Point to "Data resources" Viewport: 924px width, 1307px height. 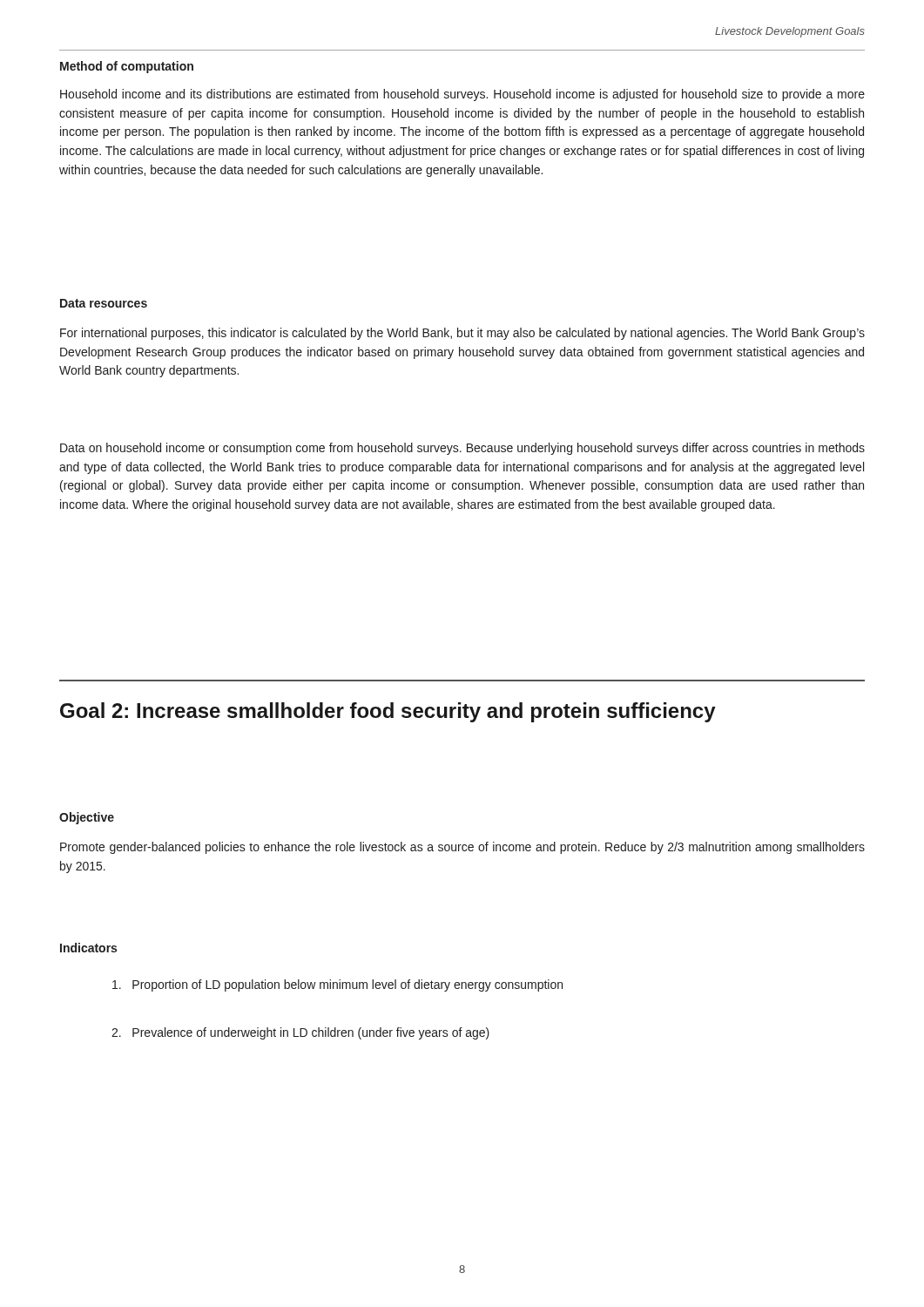pyautogui.click(x=104, y=303)
